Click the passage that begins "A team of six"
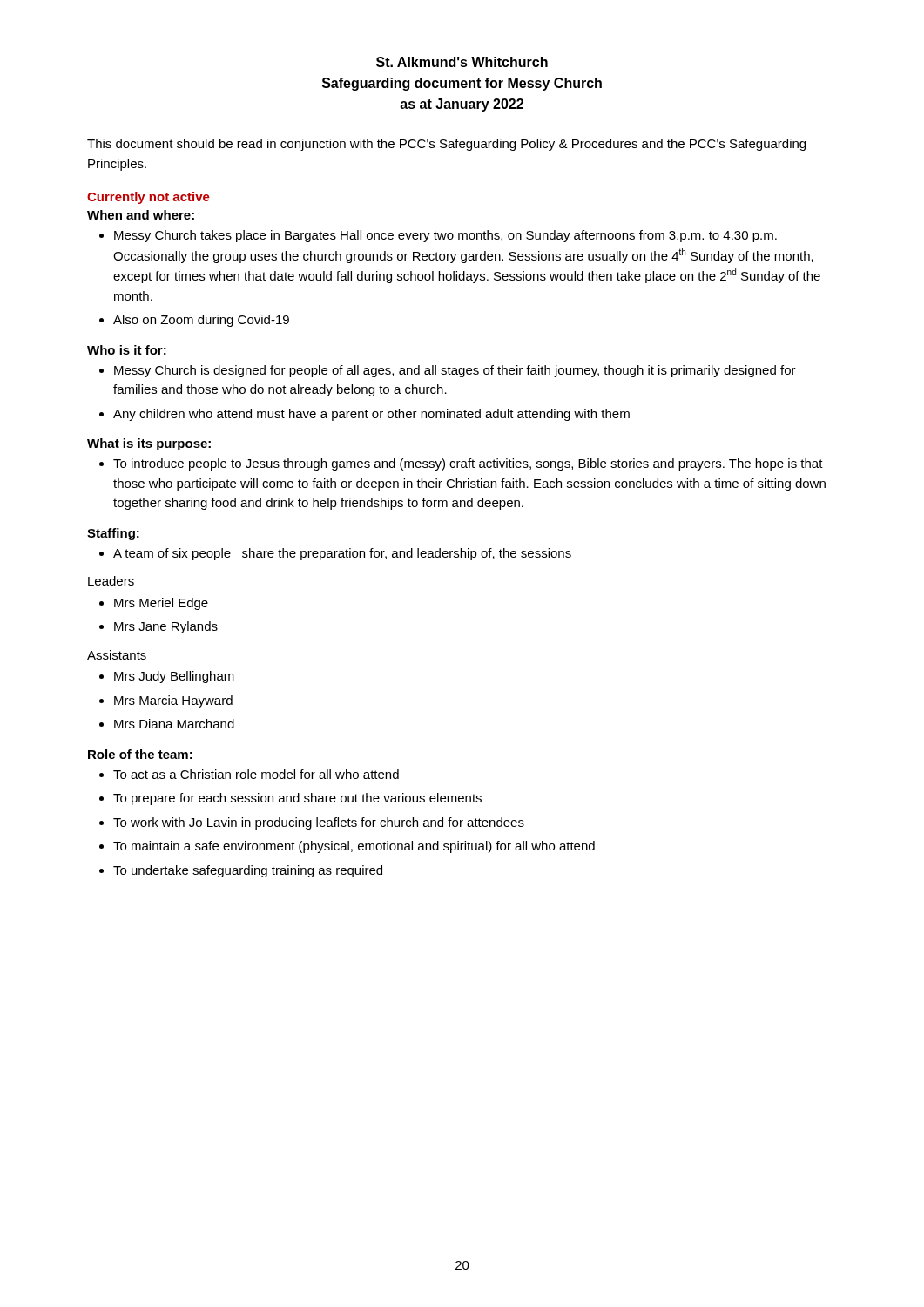Screen dimensions: 1307x924 click(x=342, y=552)
